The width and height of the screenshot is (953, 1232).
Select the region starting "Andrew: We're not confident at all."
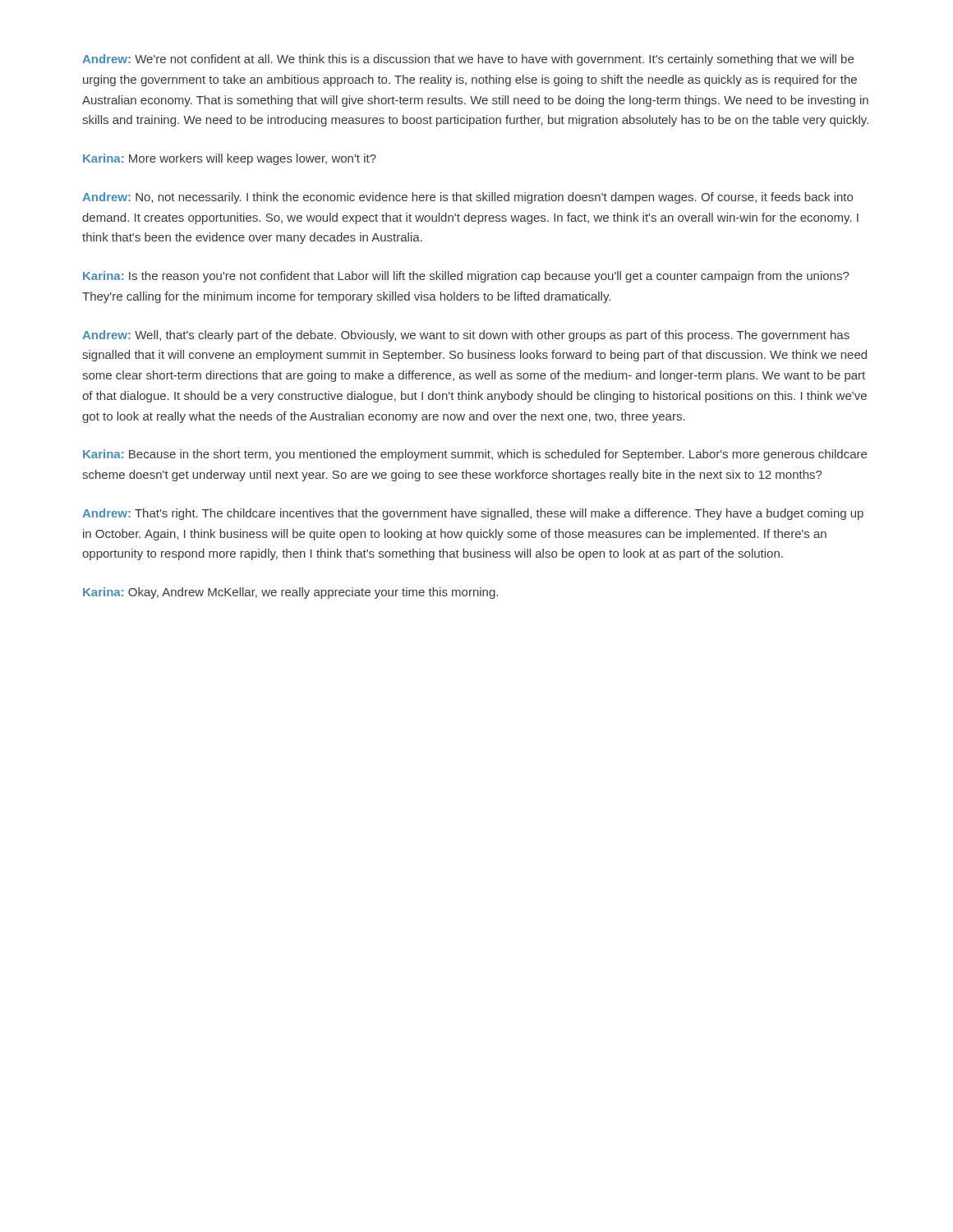click(x=476, y=89)
